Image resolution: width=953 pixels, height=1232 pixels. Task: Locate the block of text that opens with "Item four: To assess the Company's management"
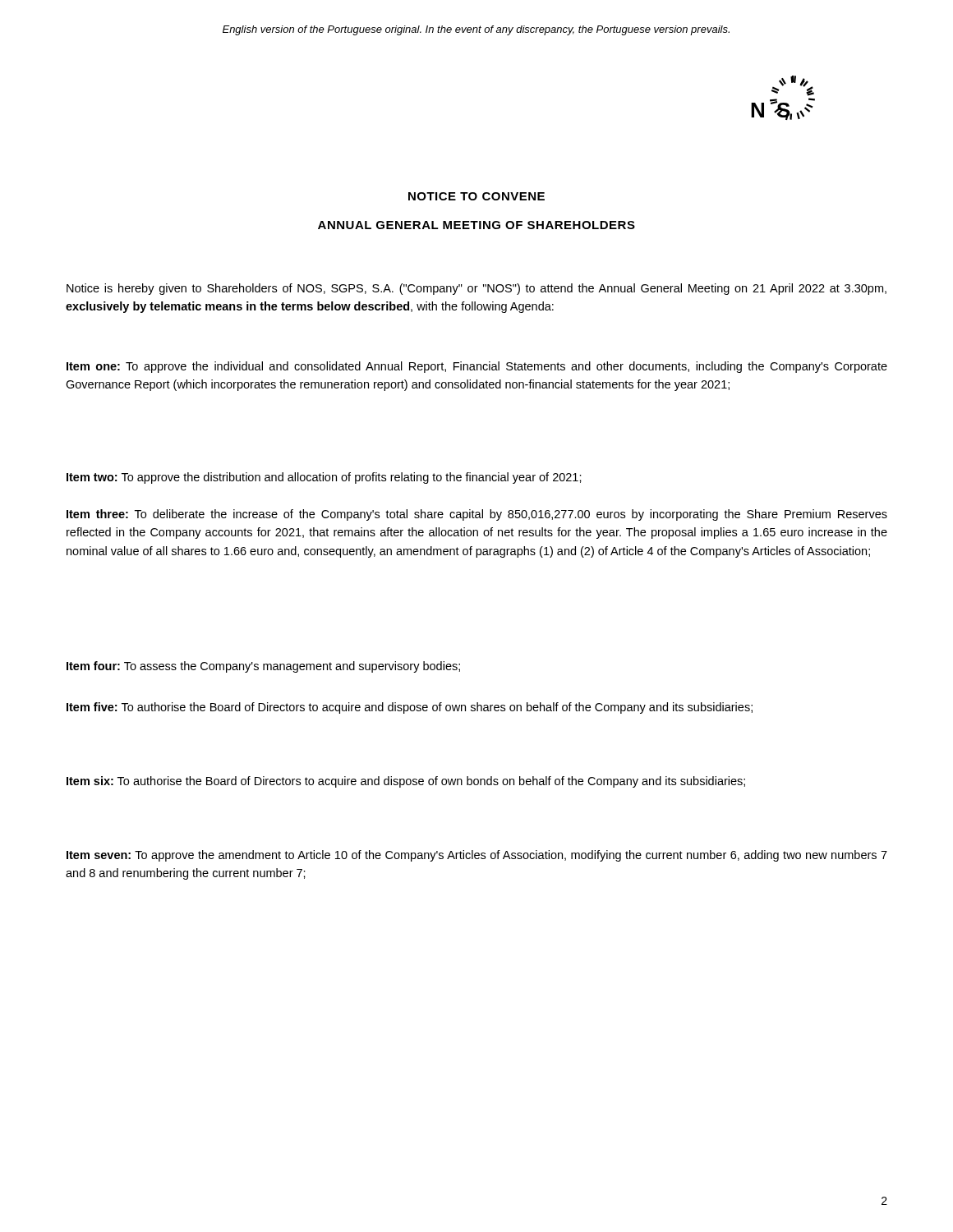pos(263,666)
